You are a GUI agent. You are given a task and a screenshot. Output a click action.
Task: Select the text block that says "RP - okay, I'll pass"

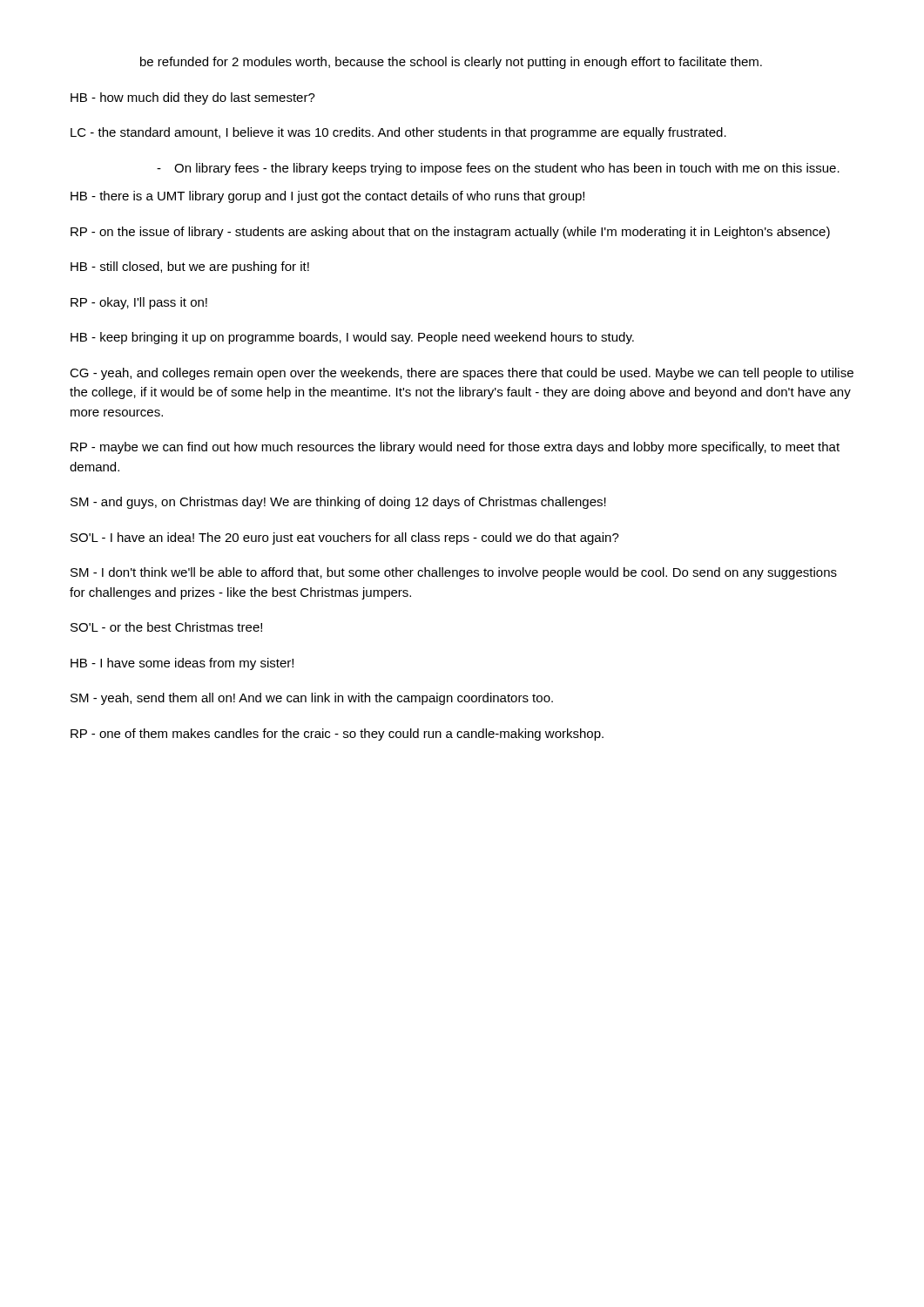tap(139, 301)
